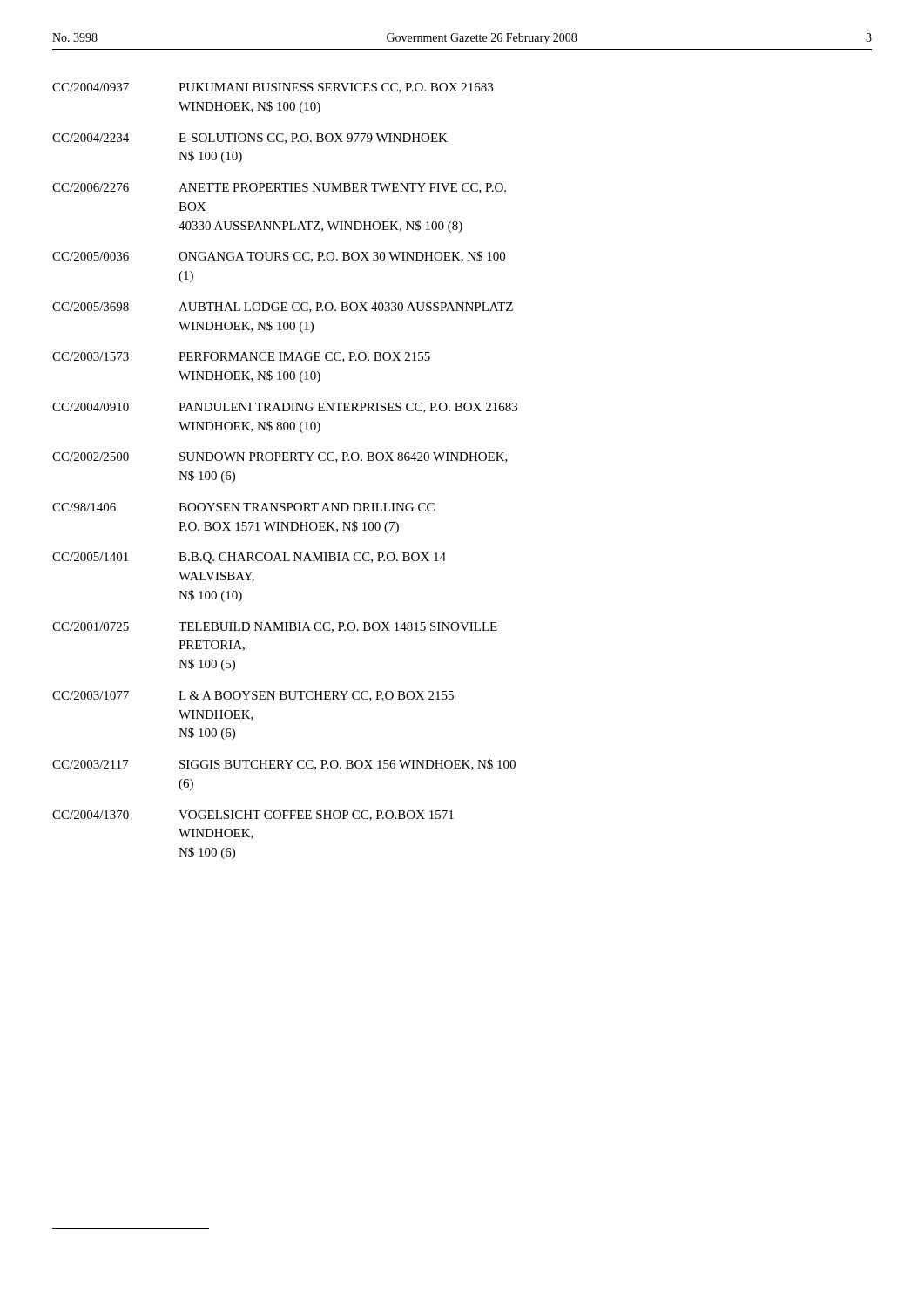Where is the passage that starts "CC/2001/0725 TELEBUILD NAMIBIA"?
This screenshot has width=924, height=1307.
[x=275, y=627]
